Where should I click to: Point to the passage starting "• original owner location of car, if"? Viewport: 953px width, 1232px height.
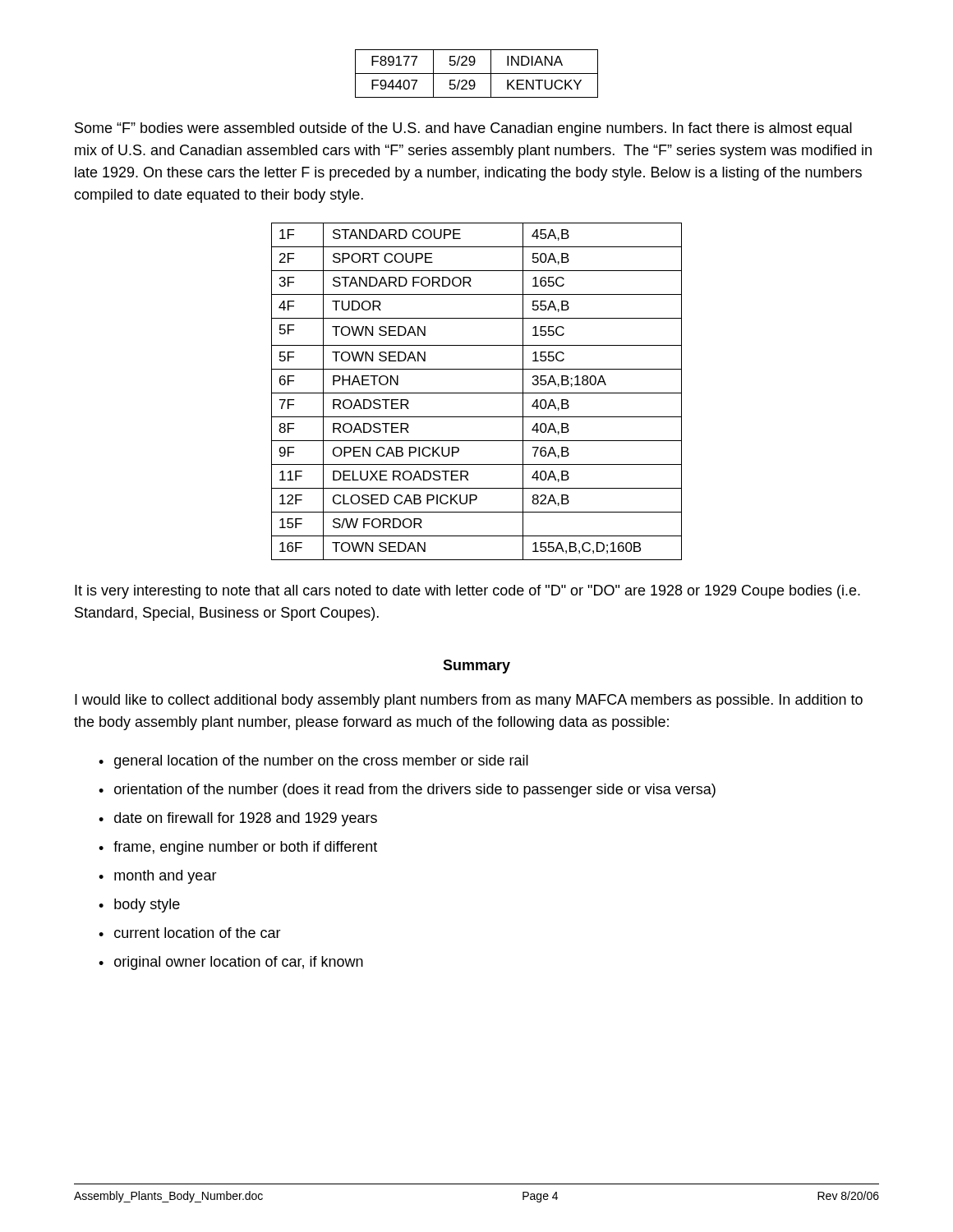(231, 963)
